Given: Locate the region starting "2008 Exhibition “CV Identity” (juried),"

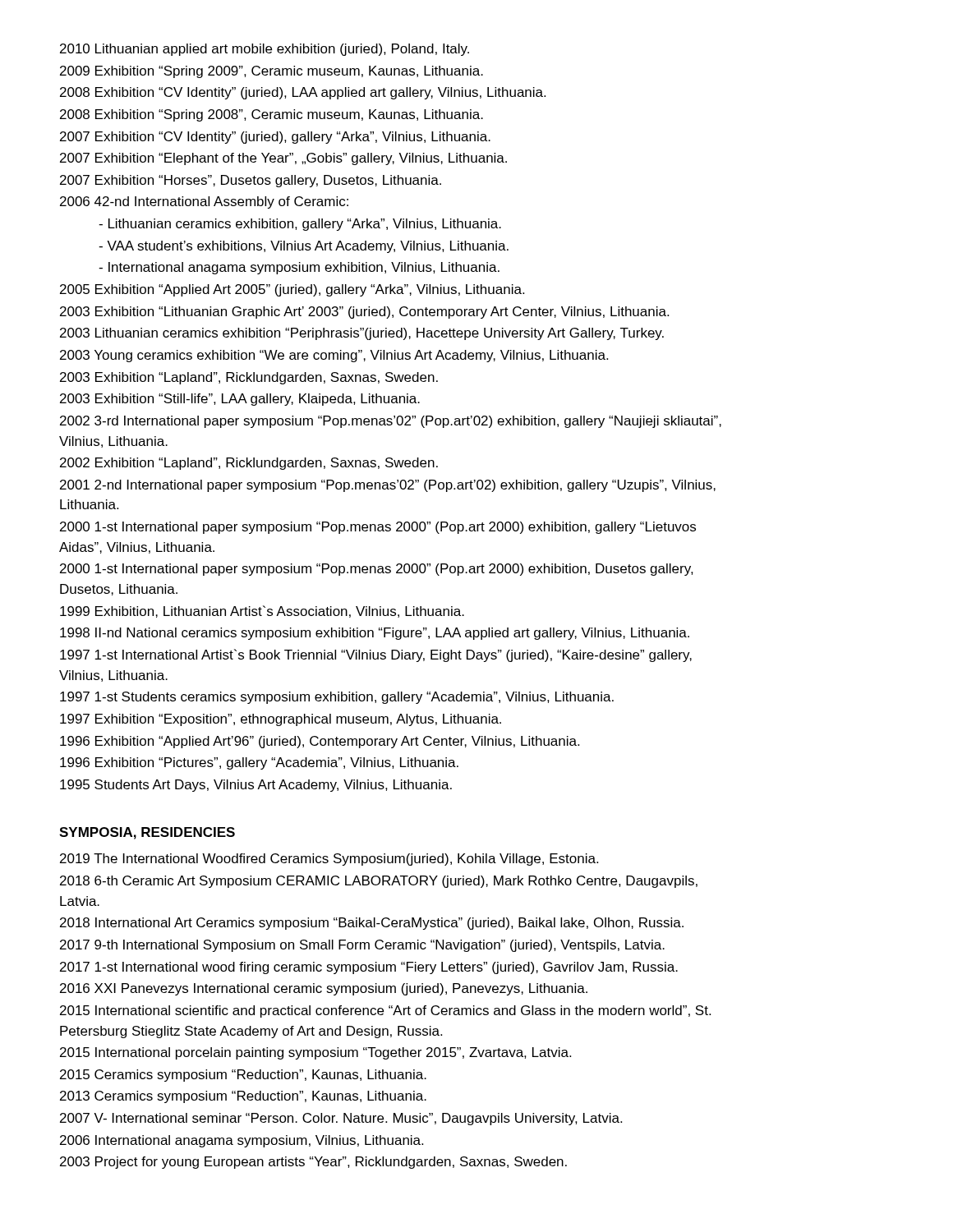Looking at the screenshot, I should pos(303,93).
